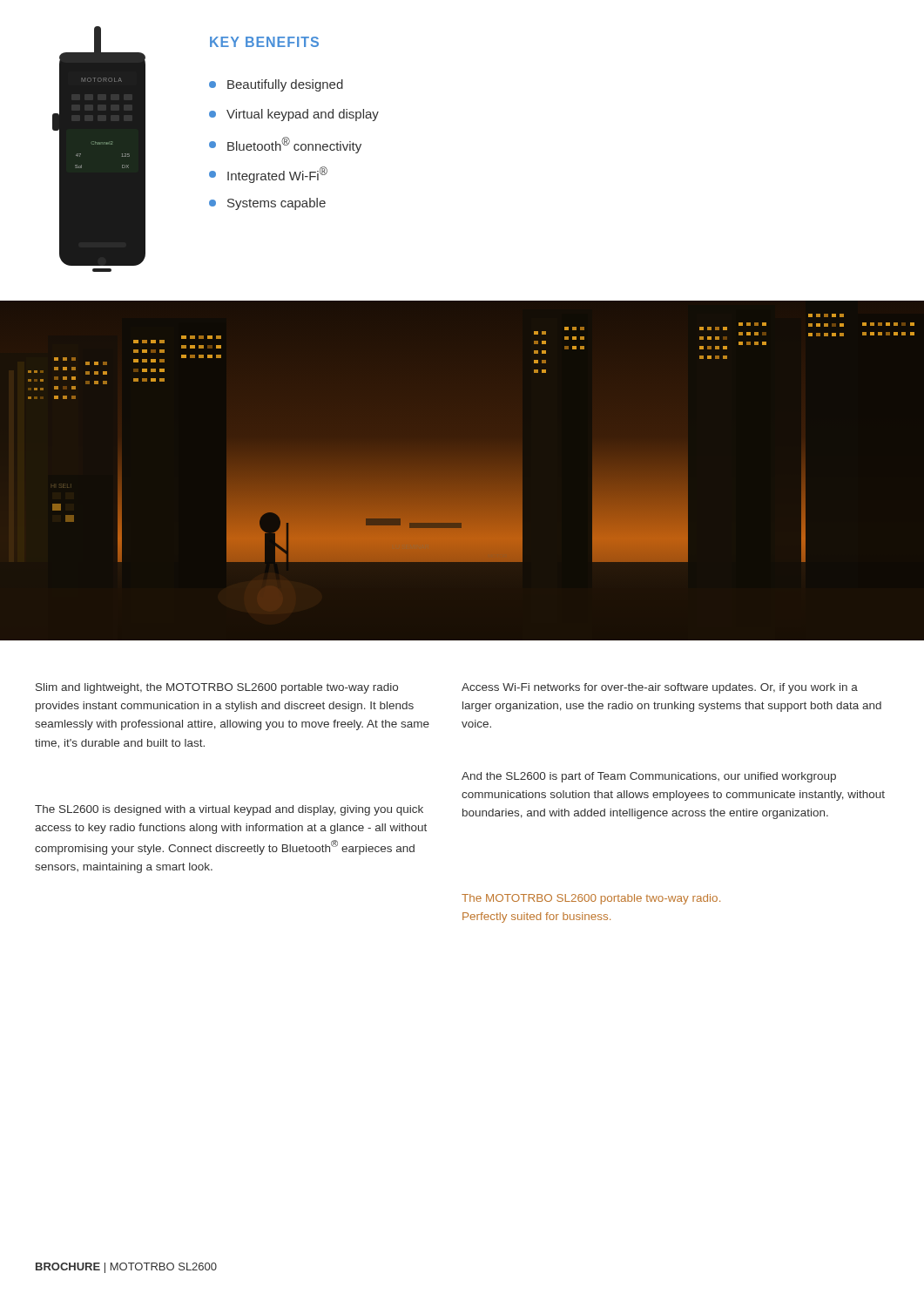Select the region starting "KEY BENEFITS"

265,42
